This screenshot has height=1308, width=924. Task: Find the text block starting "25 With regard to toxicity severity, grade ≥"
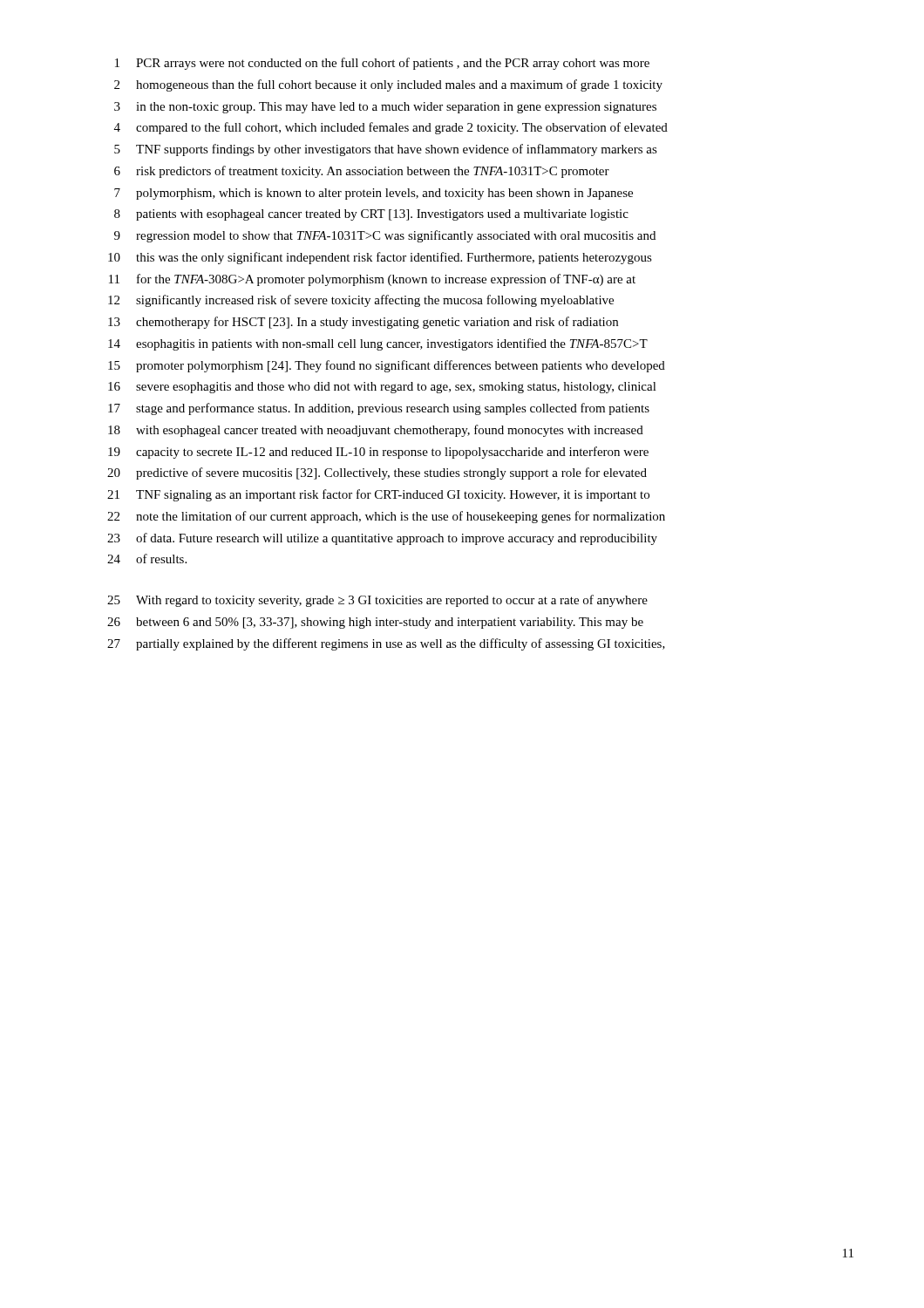click(471, 622)
